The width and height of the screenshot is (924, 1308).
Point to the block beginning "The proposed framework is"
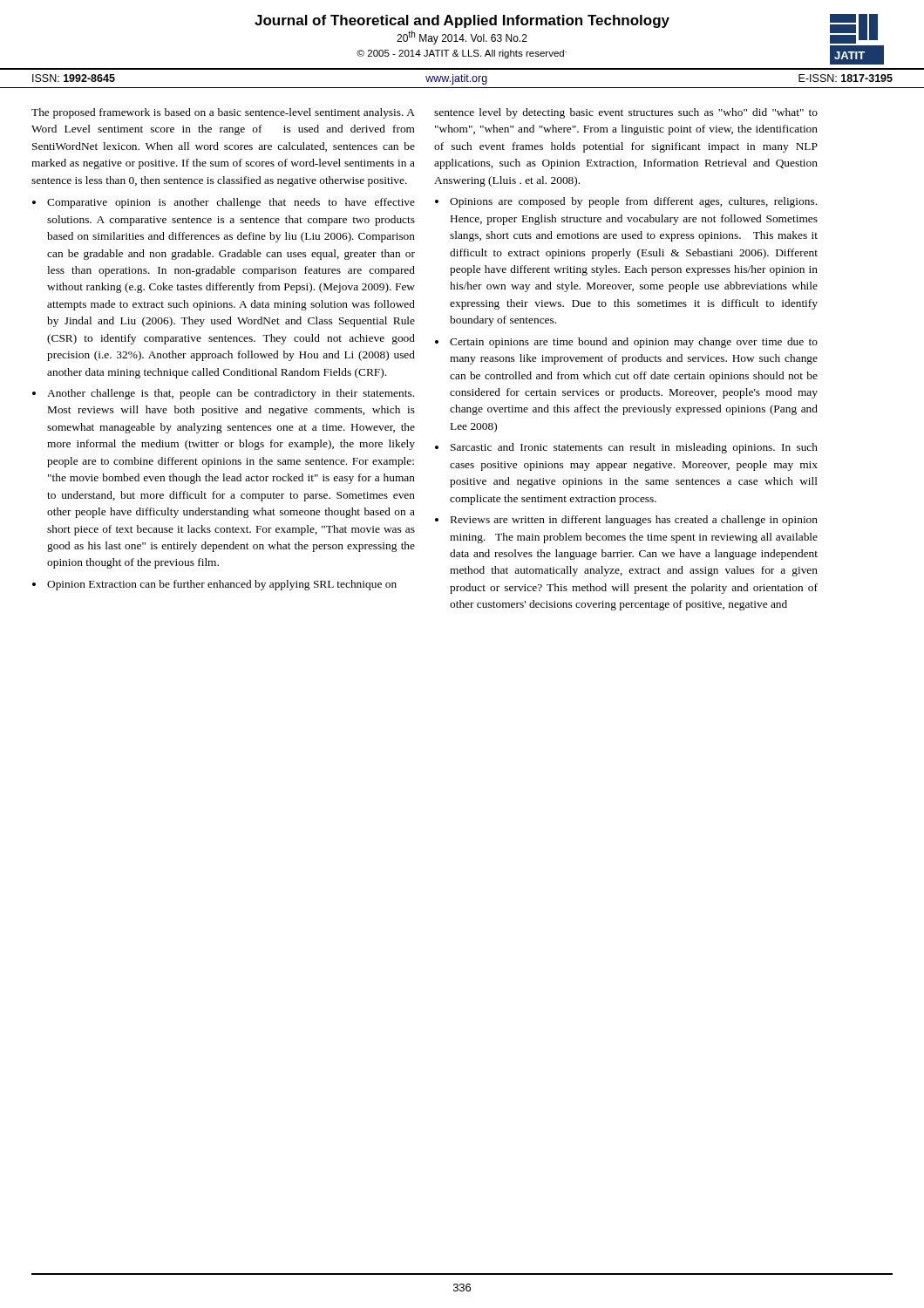pos(223,146)
